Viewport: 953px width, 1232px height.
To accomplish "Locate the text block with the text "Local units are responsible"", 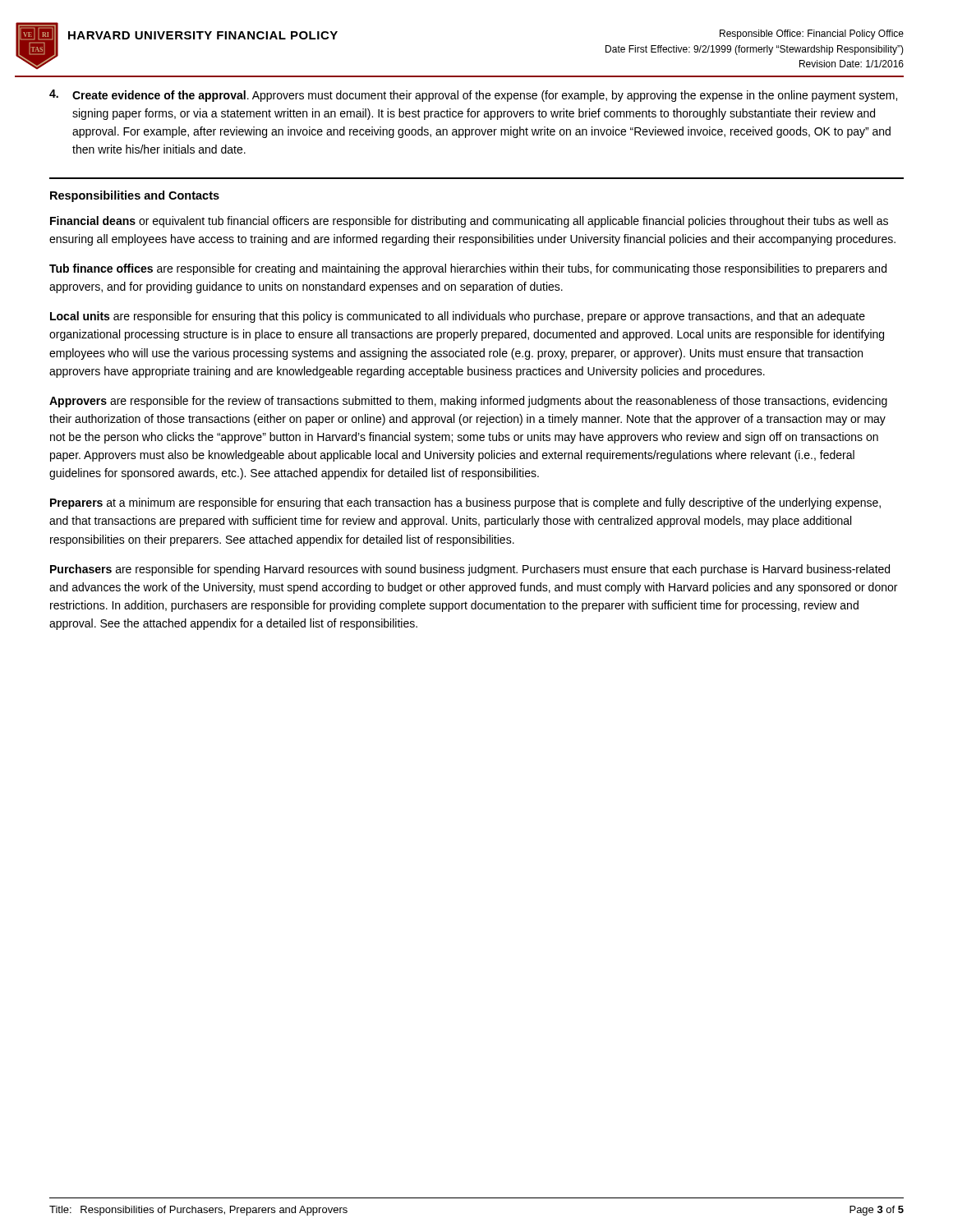I will point(467,344).
